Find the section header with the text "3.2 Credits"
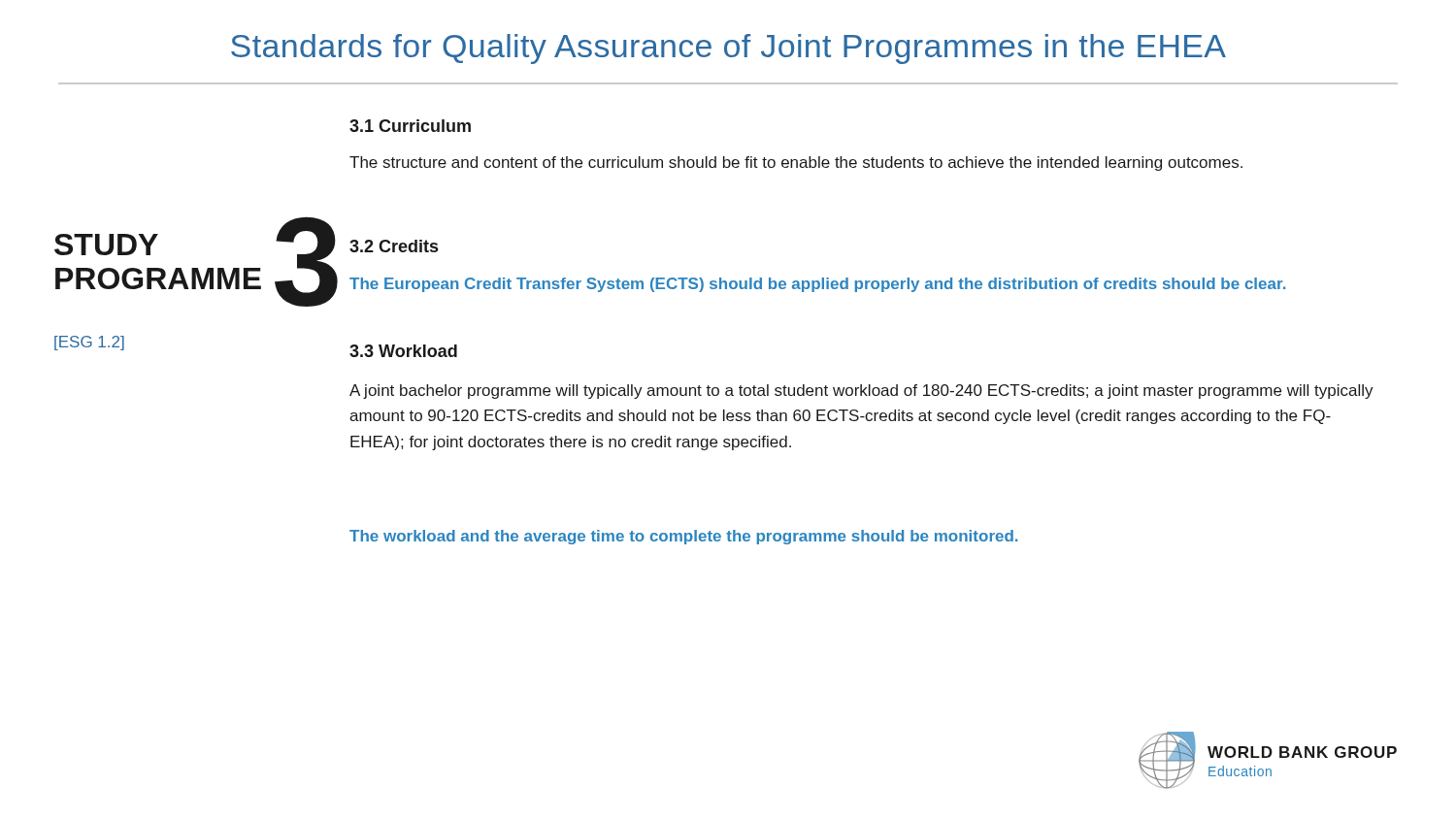This screenshot has height=819, width=1456. (394, 246)
